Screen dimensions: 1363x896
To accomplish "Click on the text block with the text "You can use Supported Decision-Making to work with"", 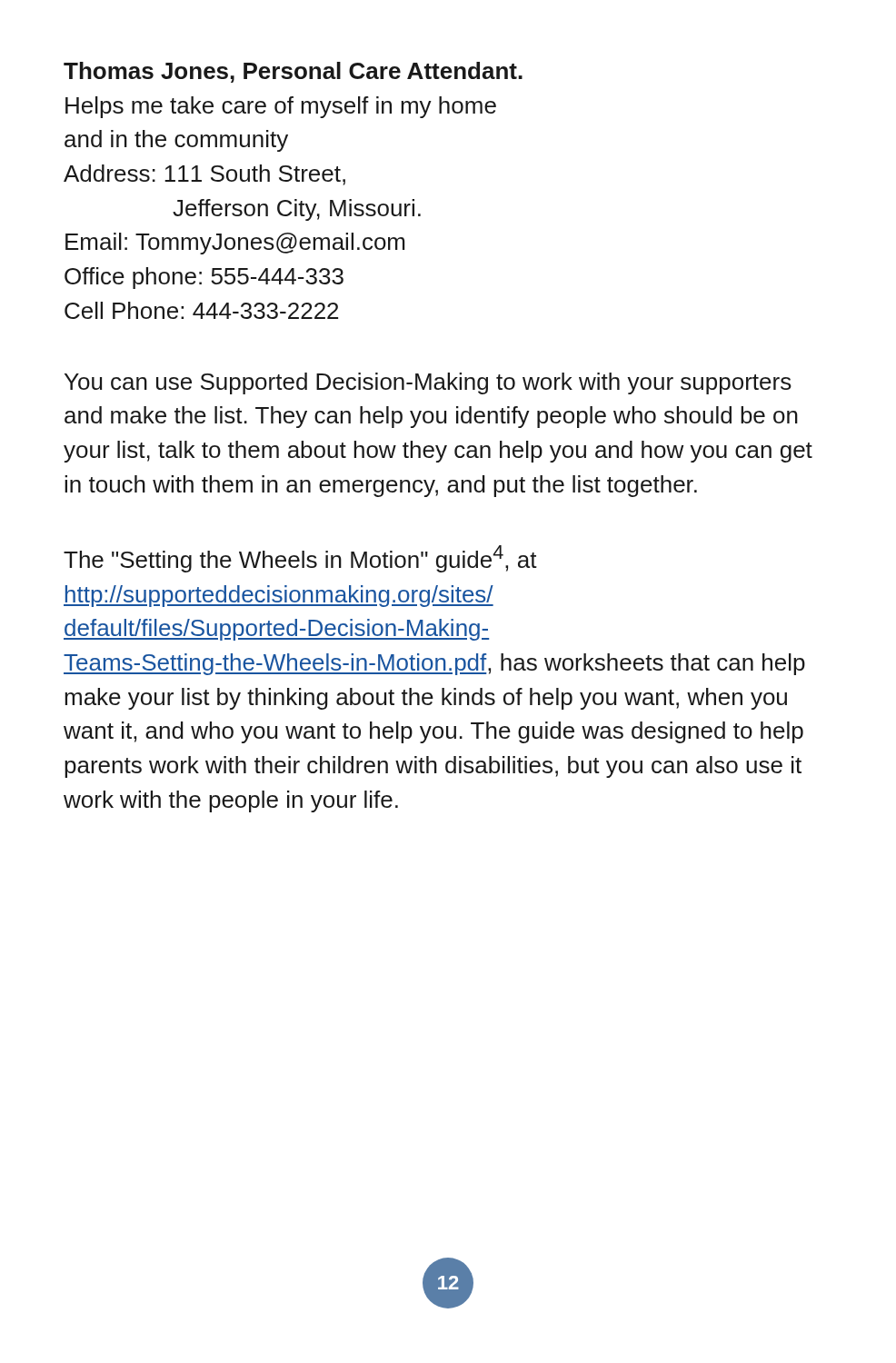I will click(438, 433).
